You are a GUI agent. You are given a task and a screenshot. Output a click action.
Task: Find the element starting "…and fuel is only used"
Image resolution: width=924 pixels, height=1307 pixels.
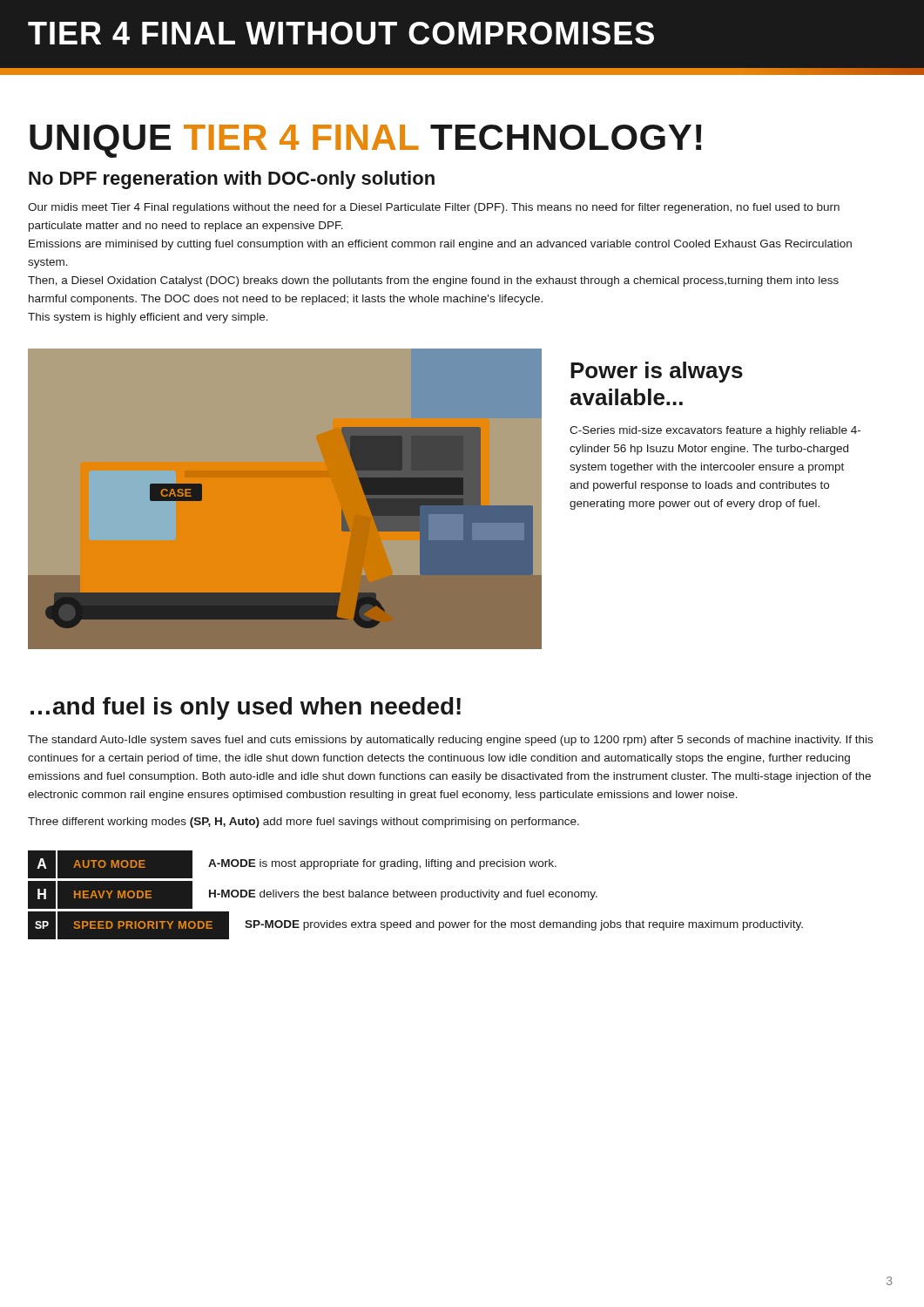tap(245, 706)
